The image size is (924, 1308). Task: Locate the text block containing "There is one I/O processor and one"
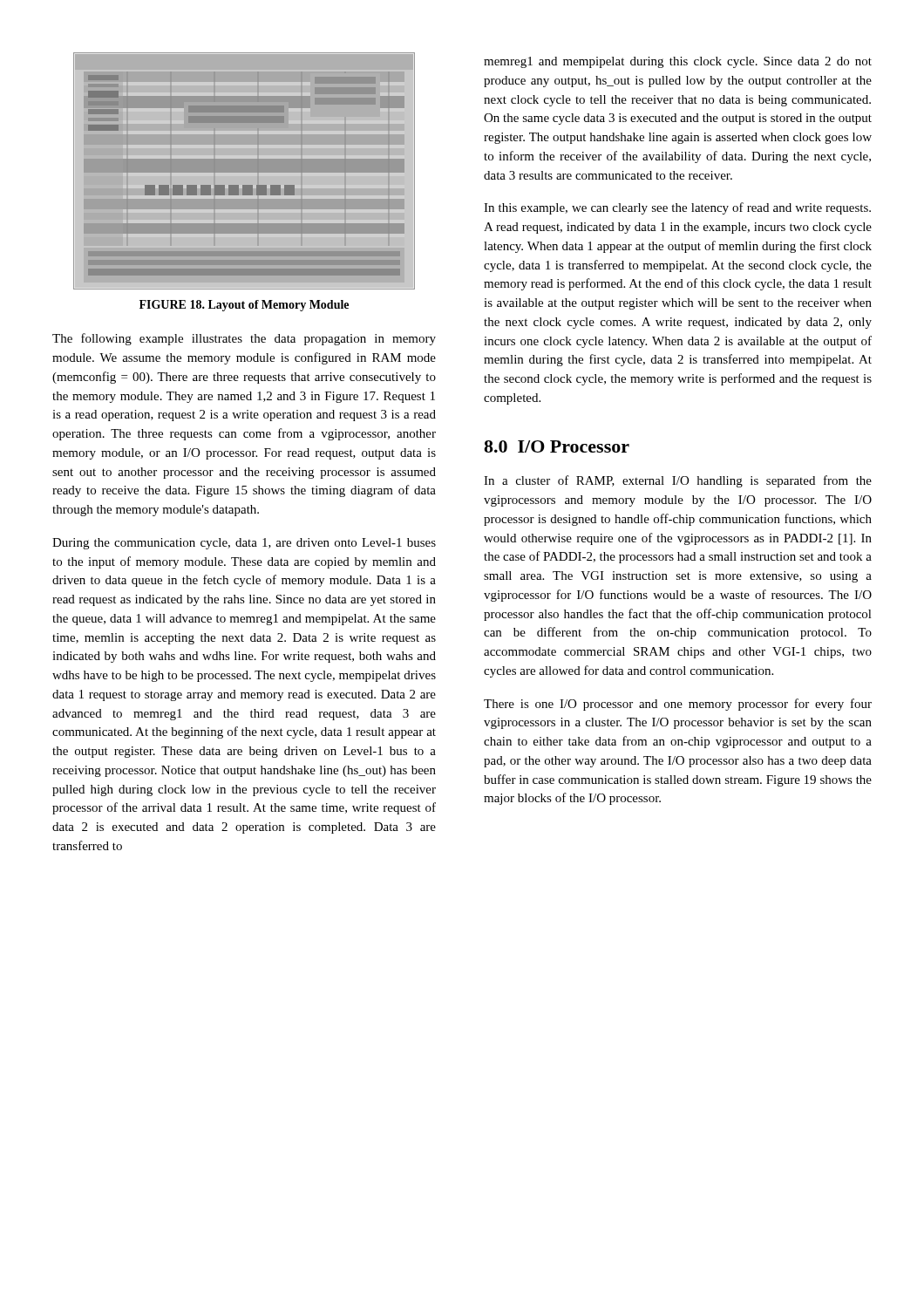coord(678,751)
